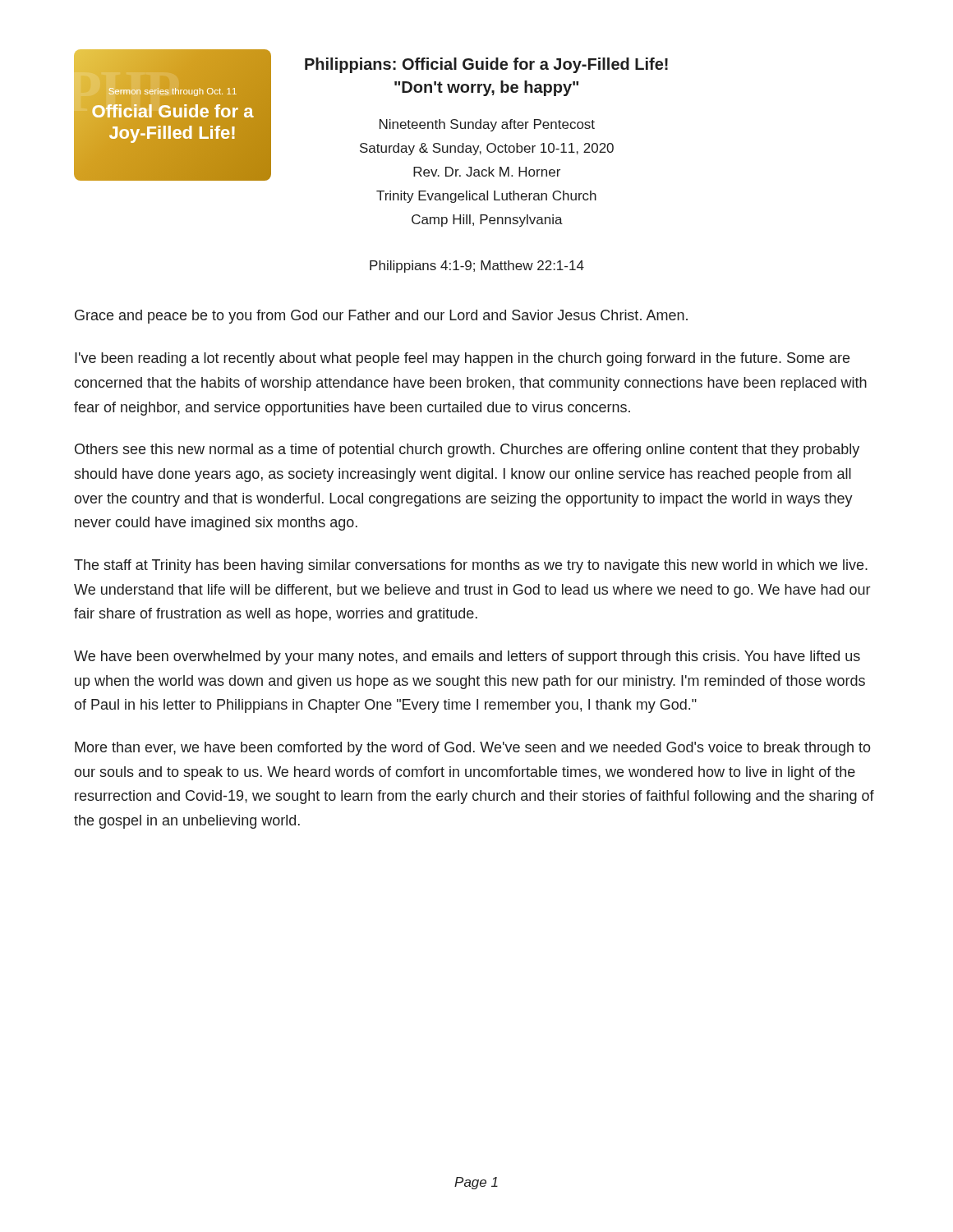
Task: Point to the region starting "Philippians: Official Guide for a Joy-Filled"
Action: 487,76
